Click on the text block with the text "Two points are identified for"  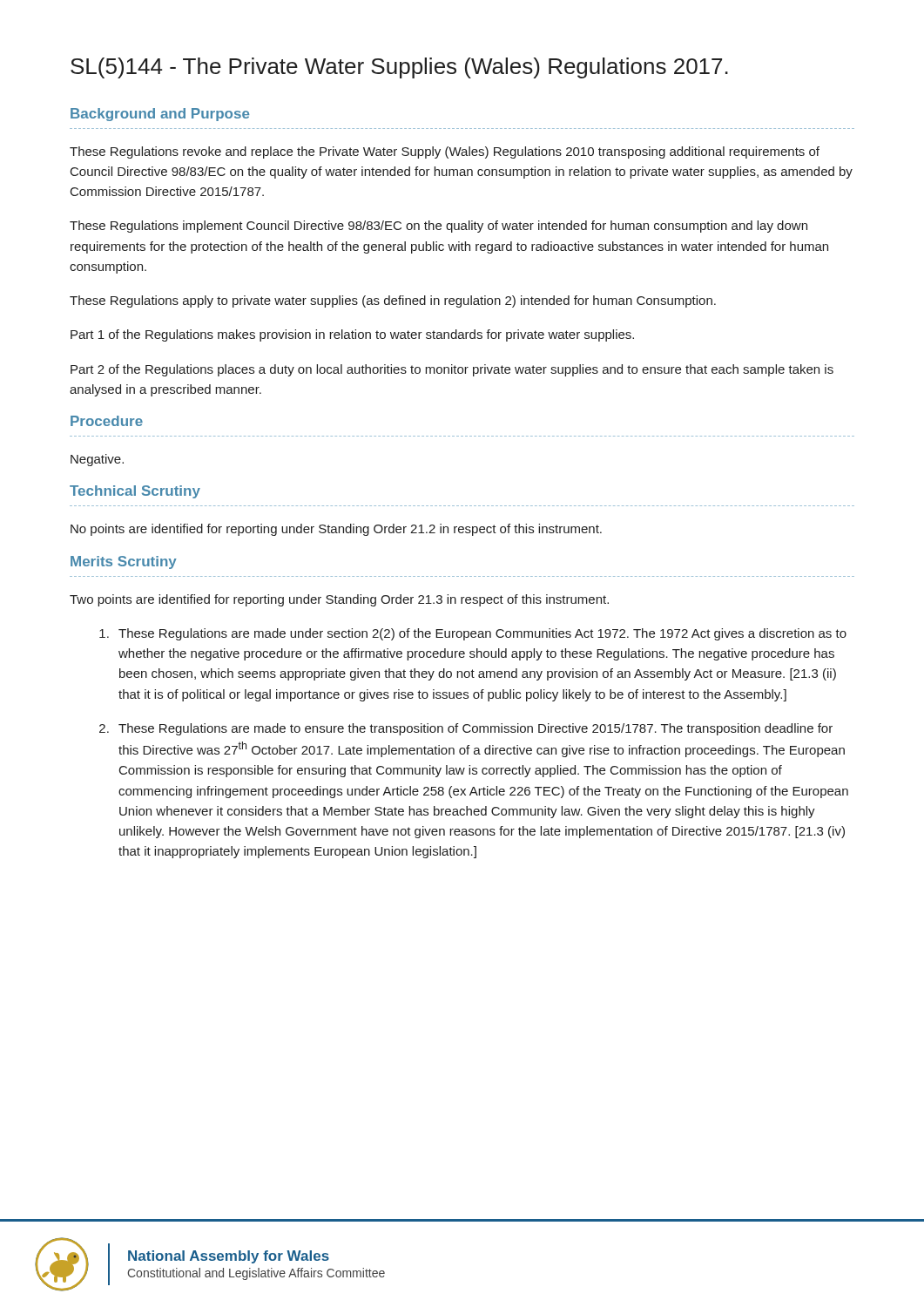point(462,599)
